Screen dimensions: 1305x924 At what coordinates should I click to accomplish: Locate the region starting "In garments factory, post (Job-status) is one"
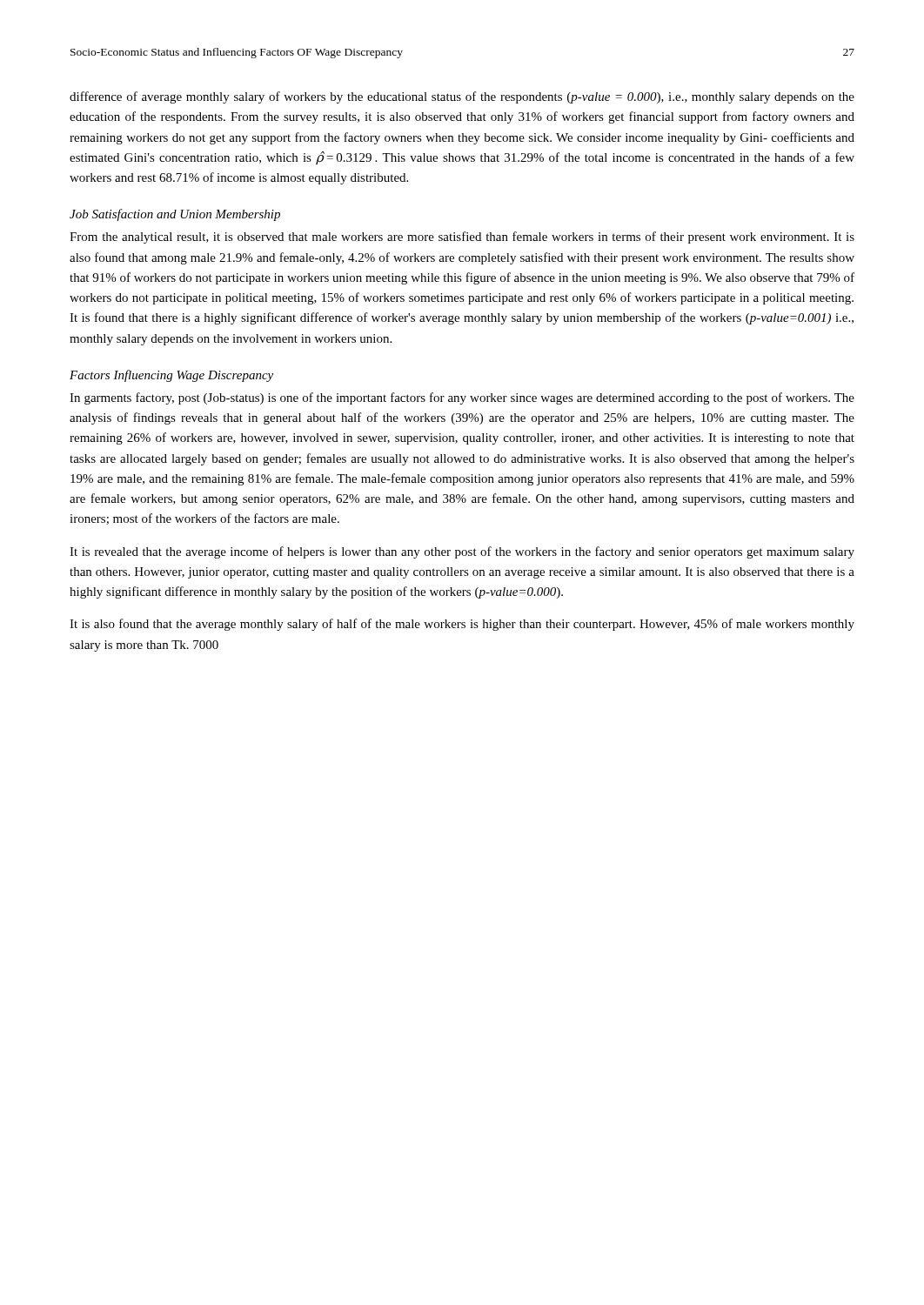462,458
